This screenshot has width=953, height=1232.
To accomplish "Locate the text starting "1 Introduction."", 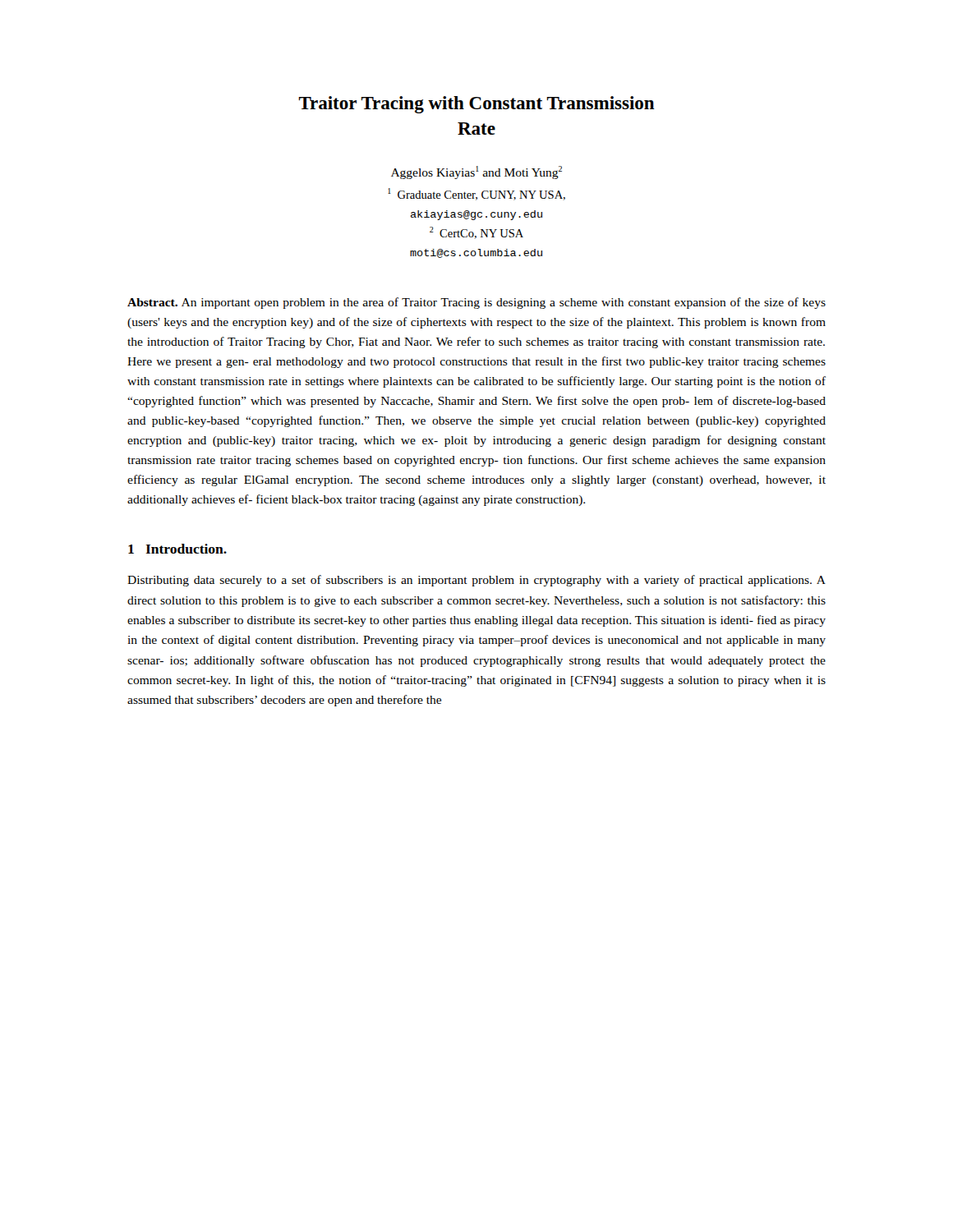I will pyautogui.click(x=177, y=549).
